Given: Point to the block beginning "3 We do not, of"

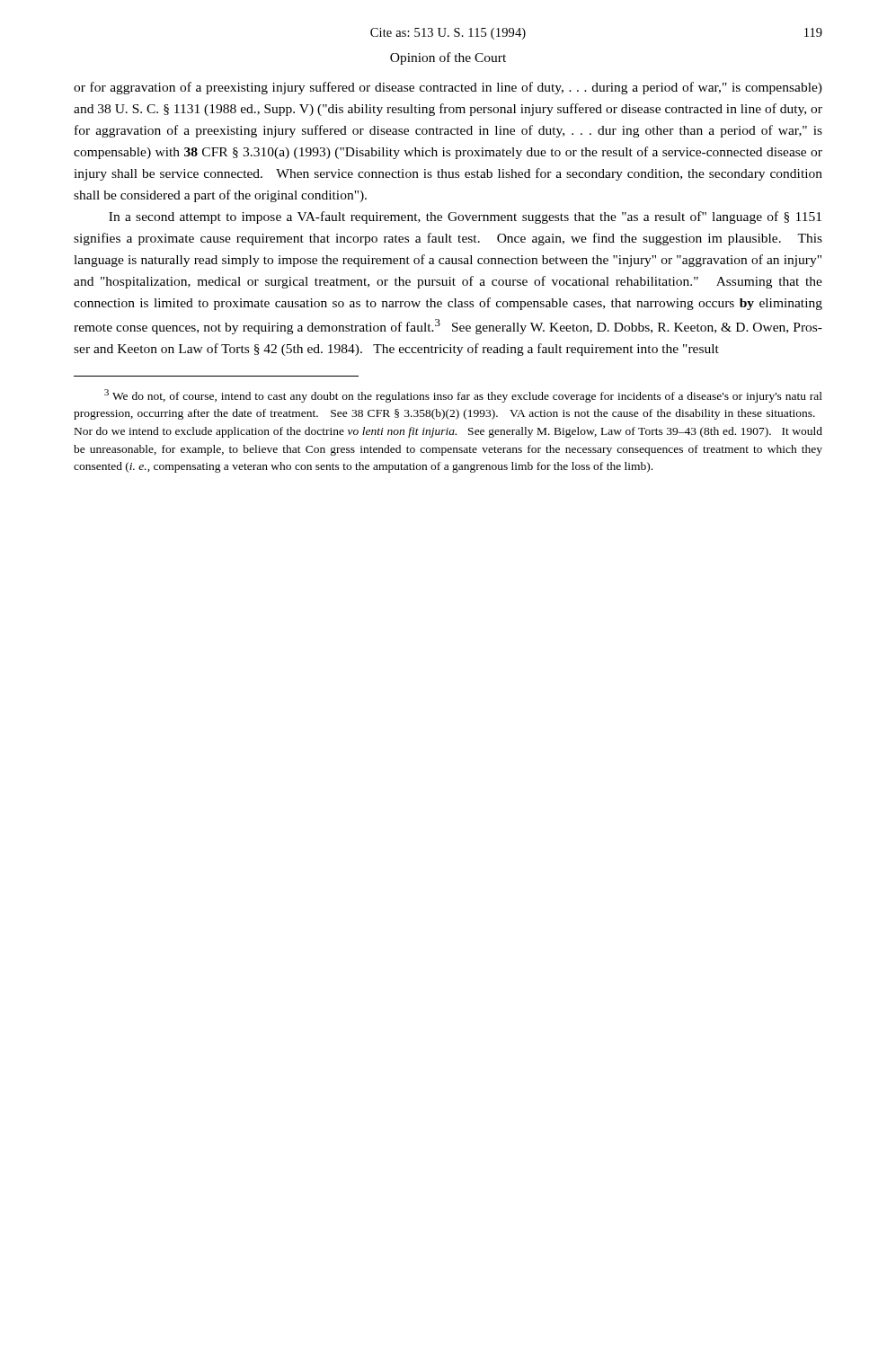Looking at the screenshot, I should 448,430.
